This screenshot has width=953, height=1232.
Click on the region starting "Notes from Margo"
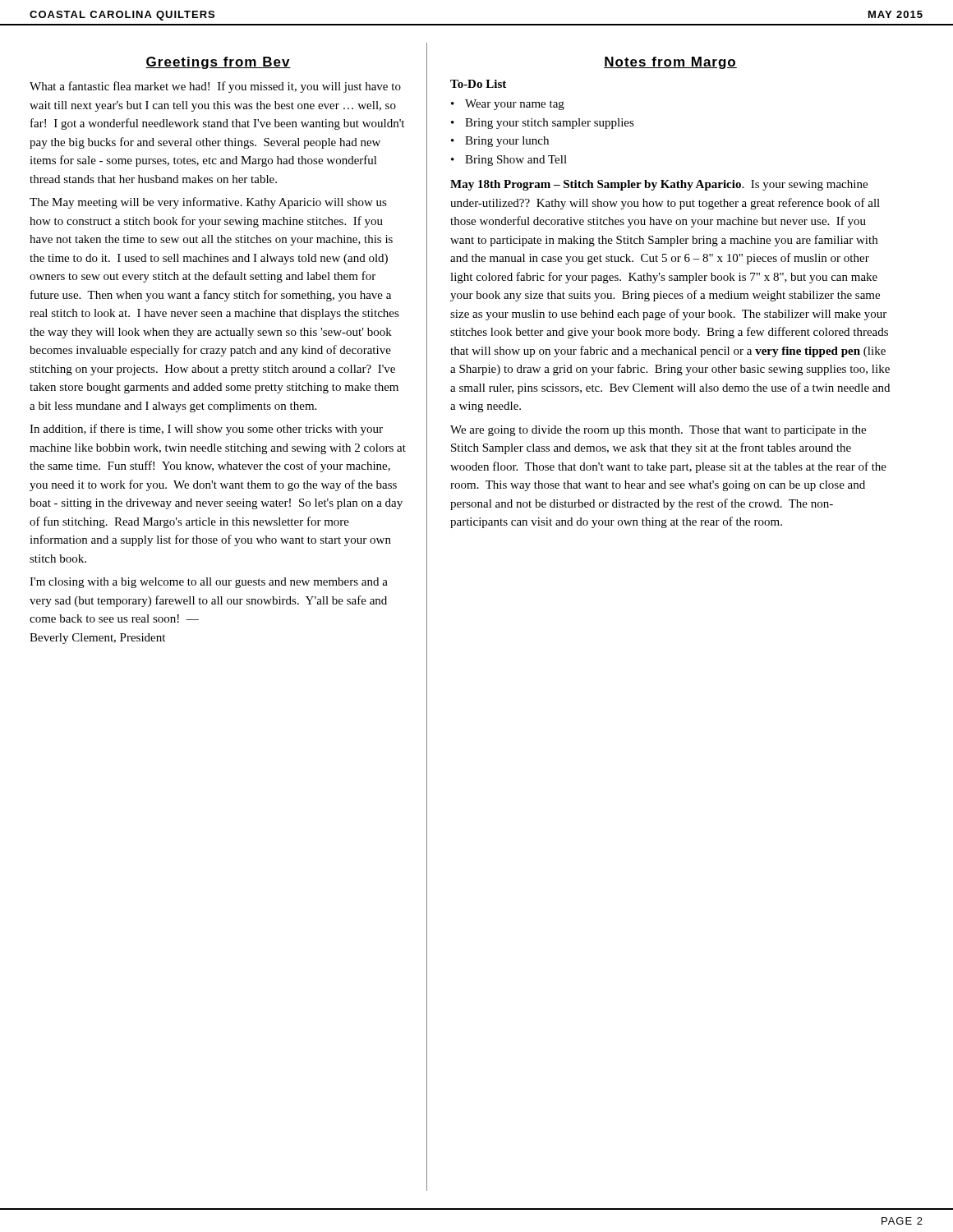click(x=670, y=62)
